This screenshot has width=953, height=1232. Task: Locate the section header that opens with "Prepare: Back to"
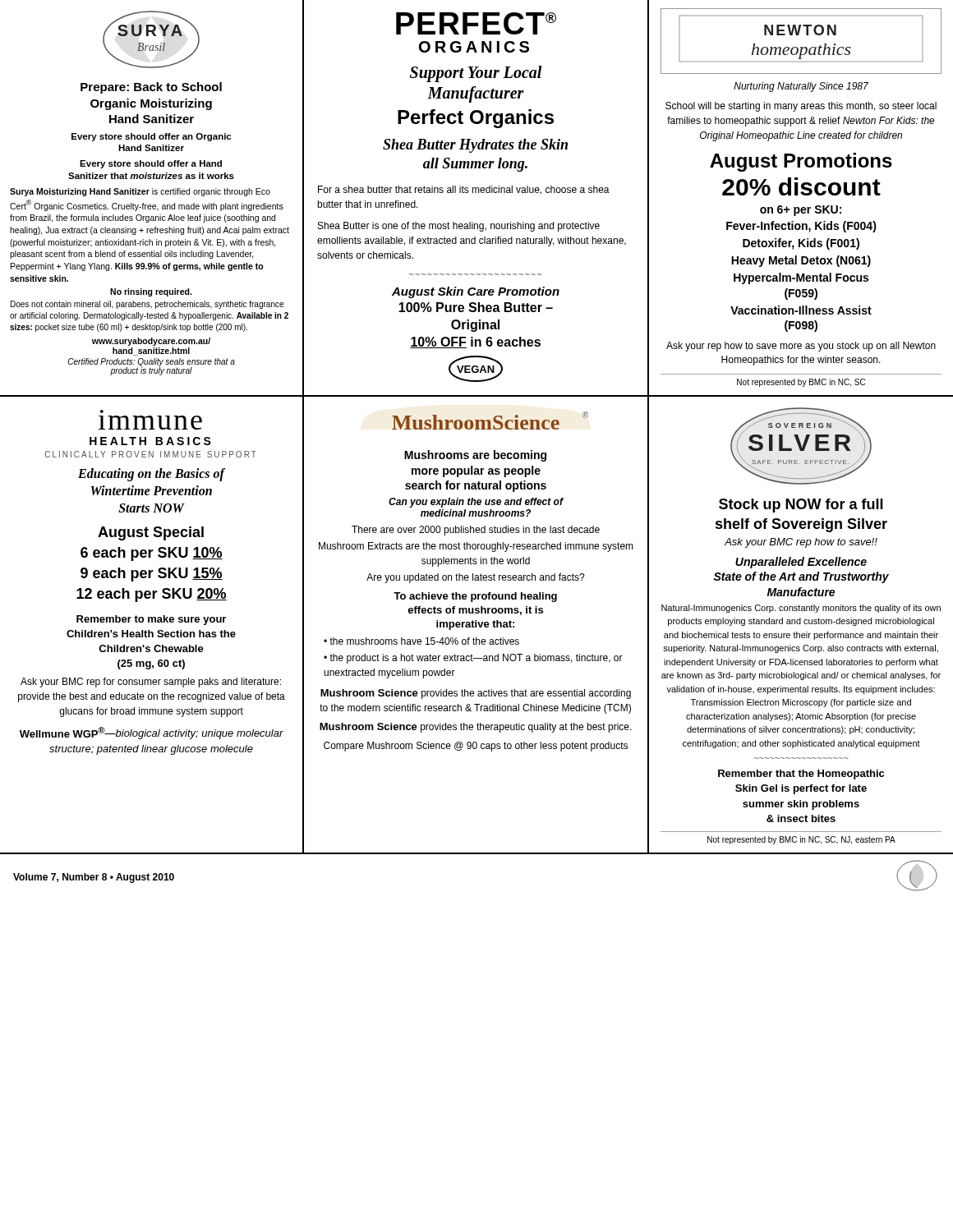tap(151, 103)
